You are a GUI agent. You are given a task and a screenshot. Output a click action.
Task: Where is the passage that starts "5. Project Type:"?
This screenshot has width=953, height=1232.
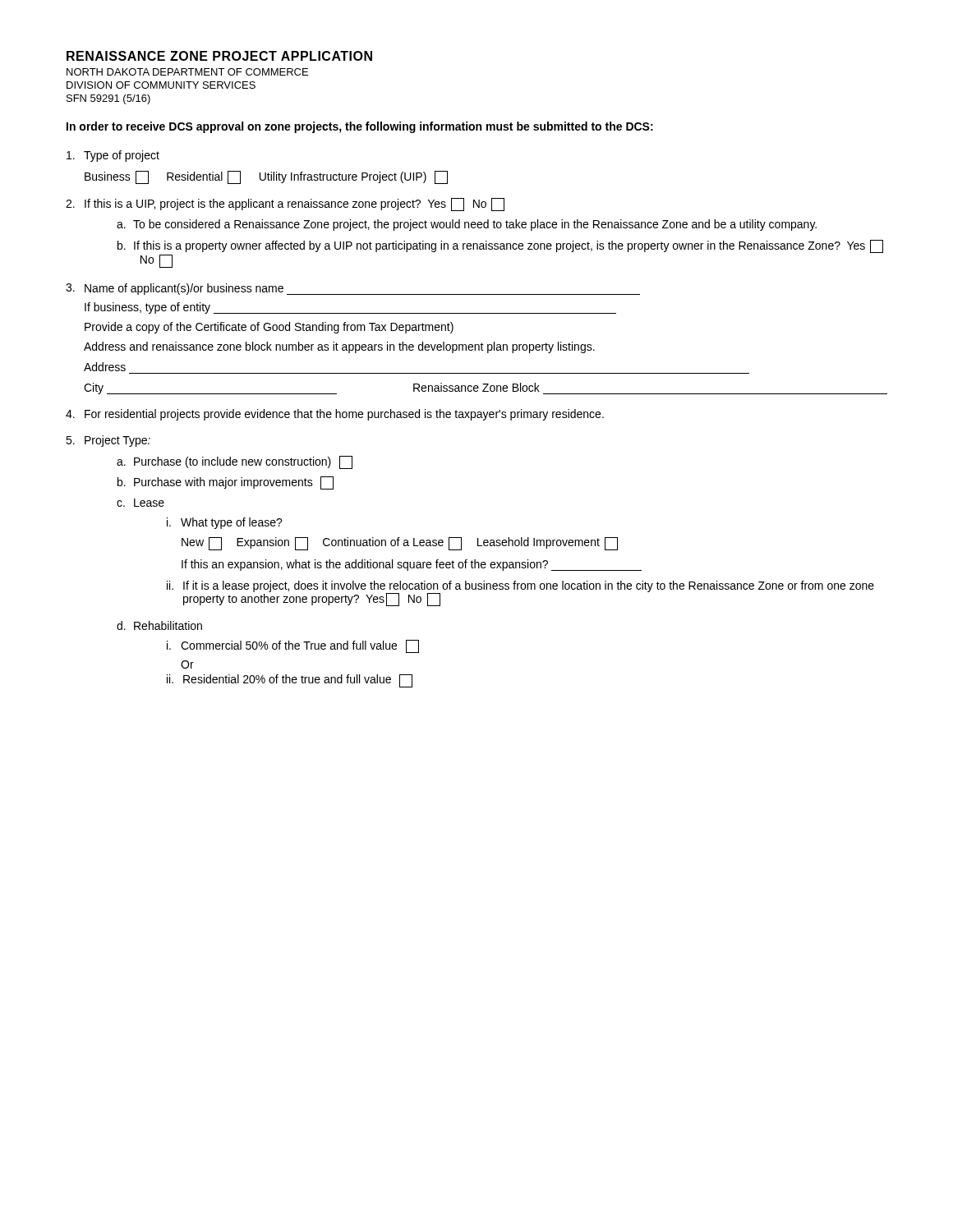click(x=476, y=560)
